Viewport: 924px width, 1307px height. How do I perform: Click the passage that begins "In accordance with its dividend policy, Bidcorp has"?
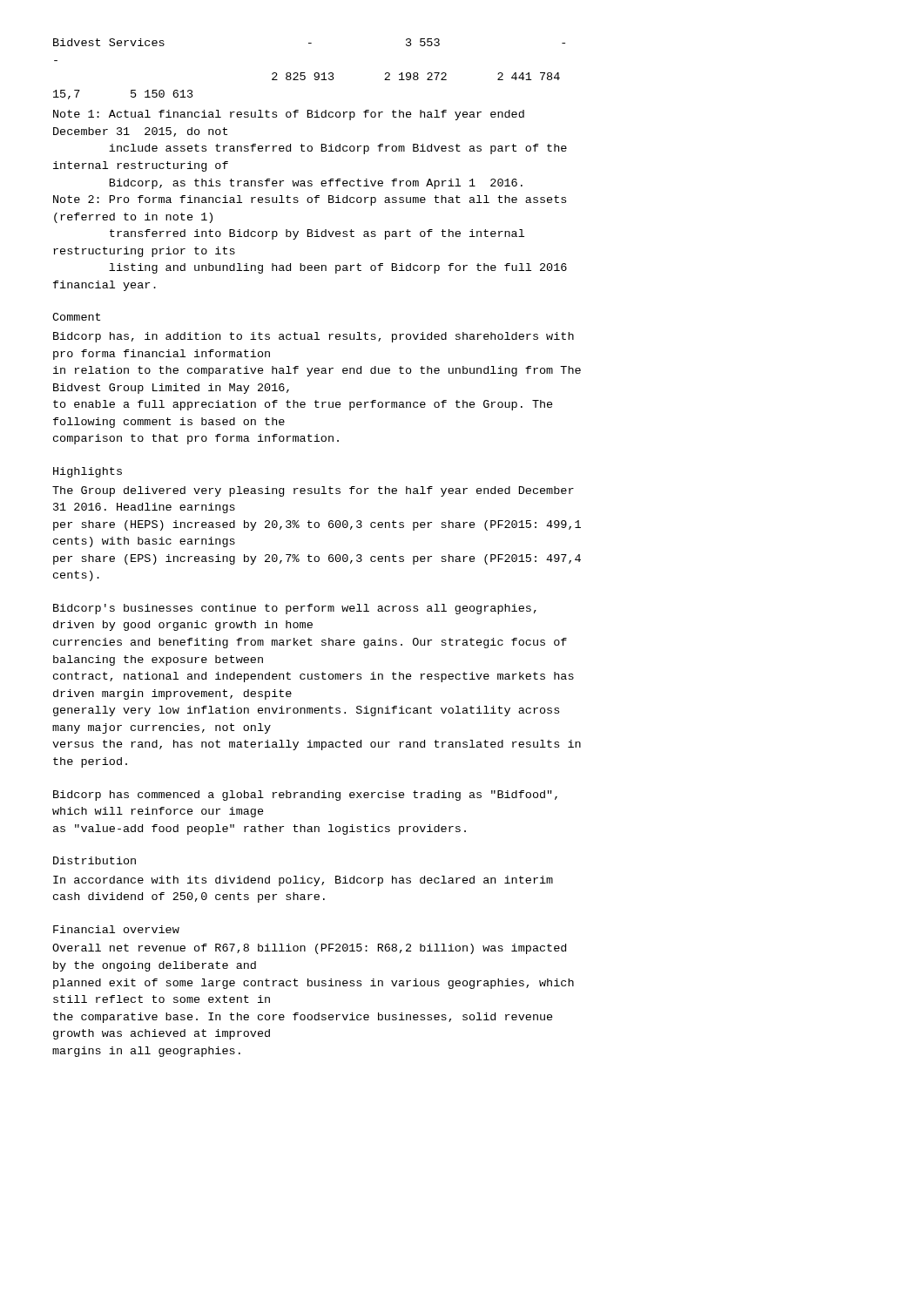tap(462, 889)
